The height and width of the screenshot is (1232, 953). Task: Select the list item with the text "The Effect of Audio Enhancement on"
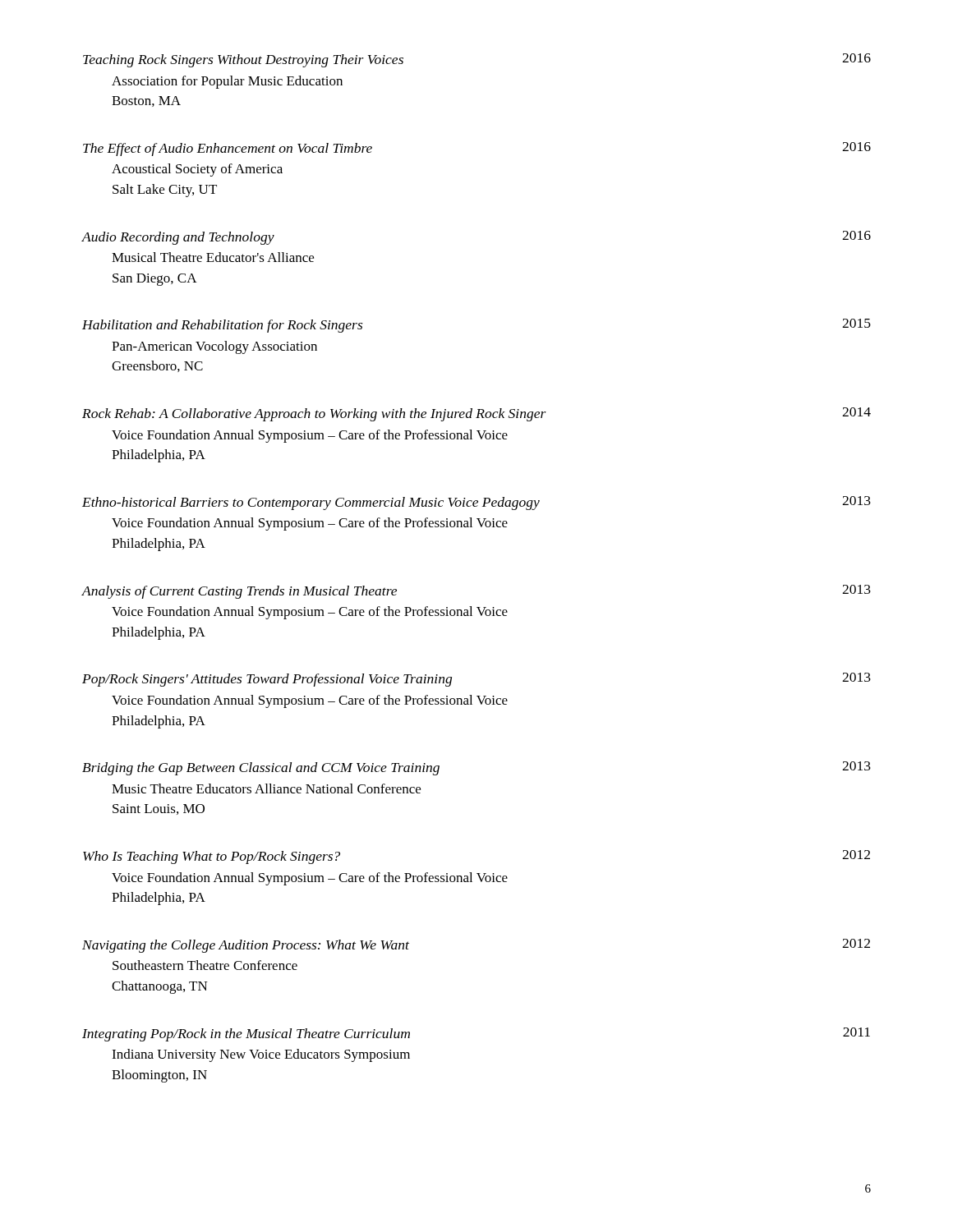(230, 149)
